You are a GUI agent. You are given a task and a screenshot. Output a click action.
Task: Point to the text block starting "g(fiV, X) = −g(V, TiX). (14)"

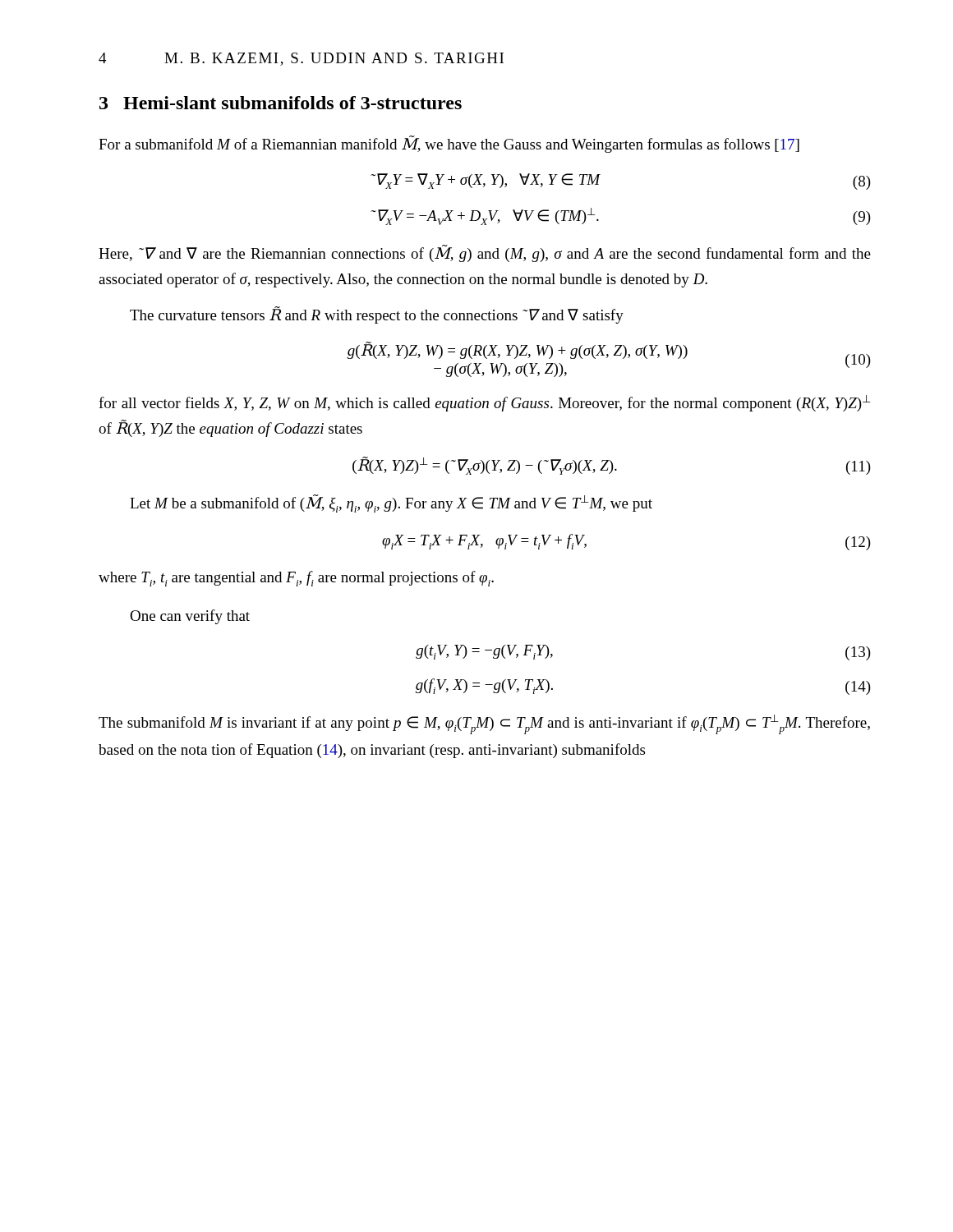tap(485, 687)
